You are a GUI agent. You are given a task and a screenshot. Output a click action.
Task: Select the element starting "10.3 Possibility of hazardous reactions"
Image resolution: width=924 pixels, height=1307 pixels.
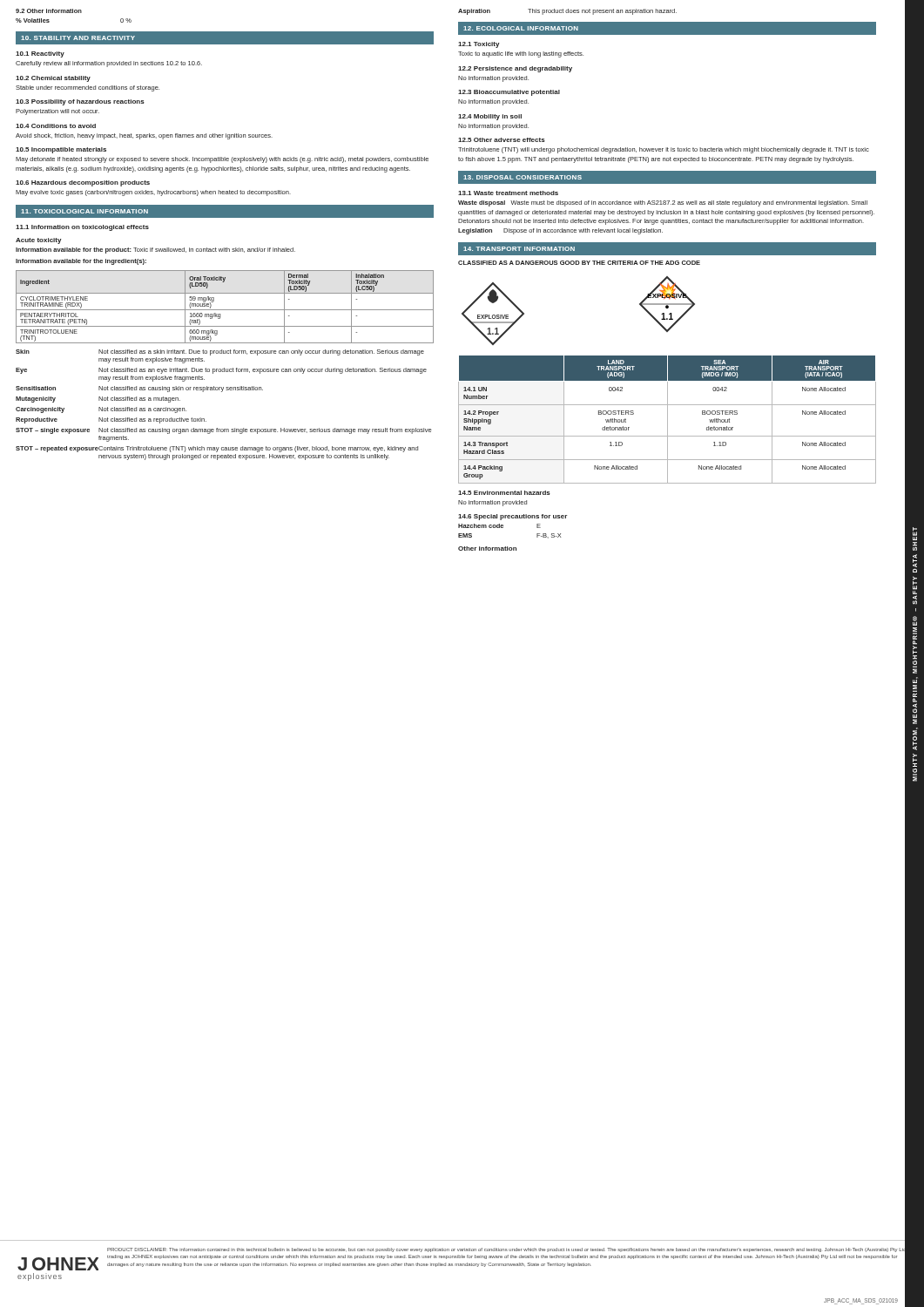(80, 102)
